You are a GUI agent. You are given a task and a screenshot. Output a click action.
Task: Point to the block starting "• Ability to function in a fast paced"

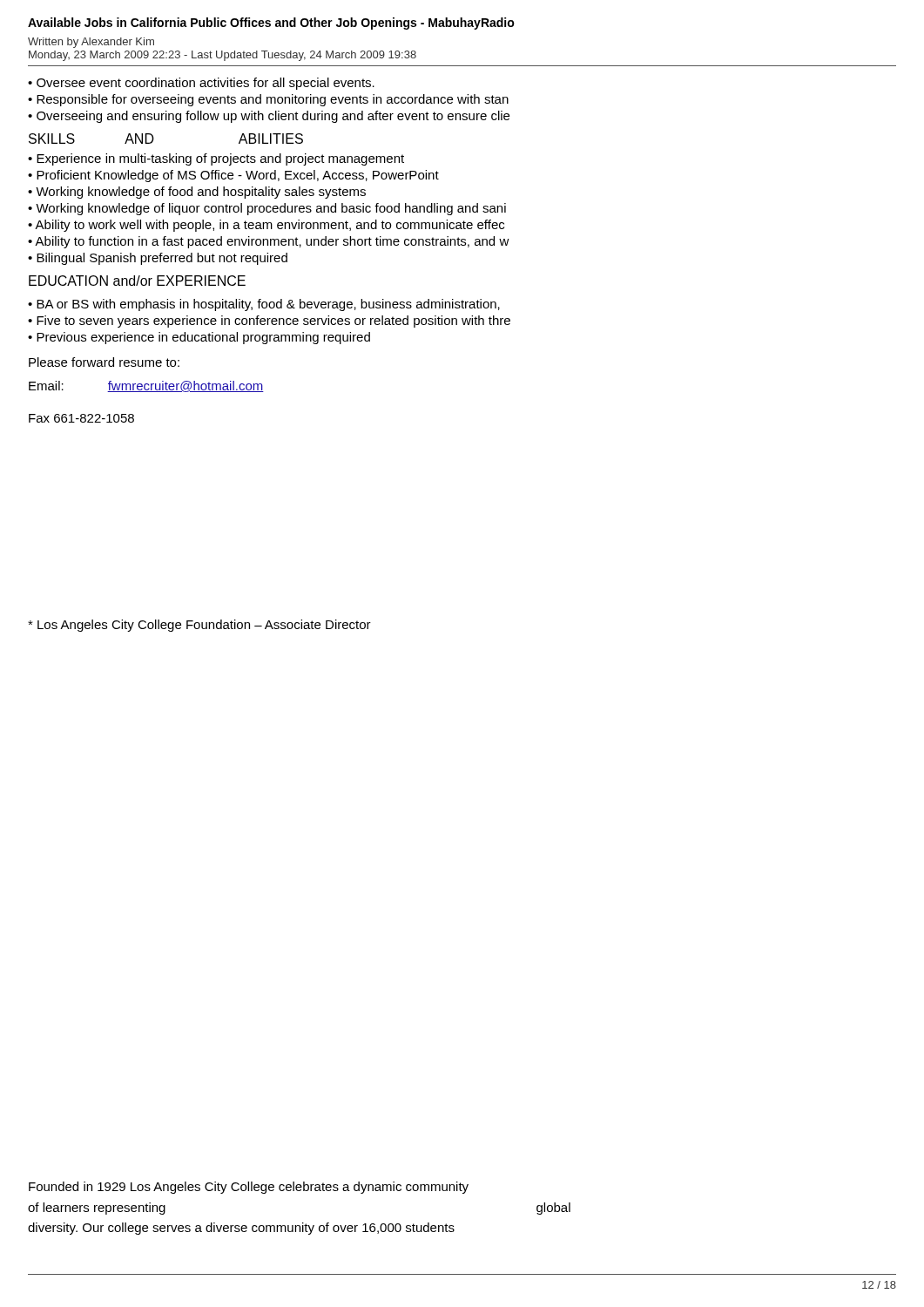(x=268, y=241)
